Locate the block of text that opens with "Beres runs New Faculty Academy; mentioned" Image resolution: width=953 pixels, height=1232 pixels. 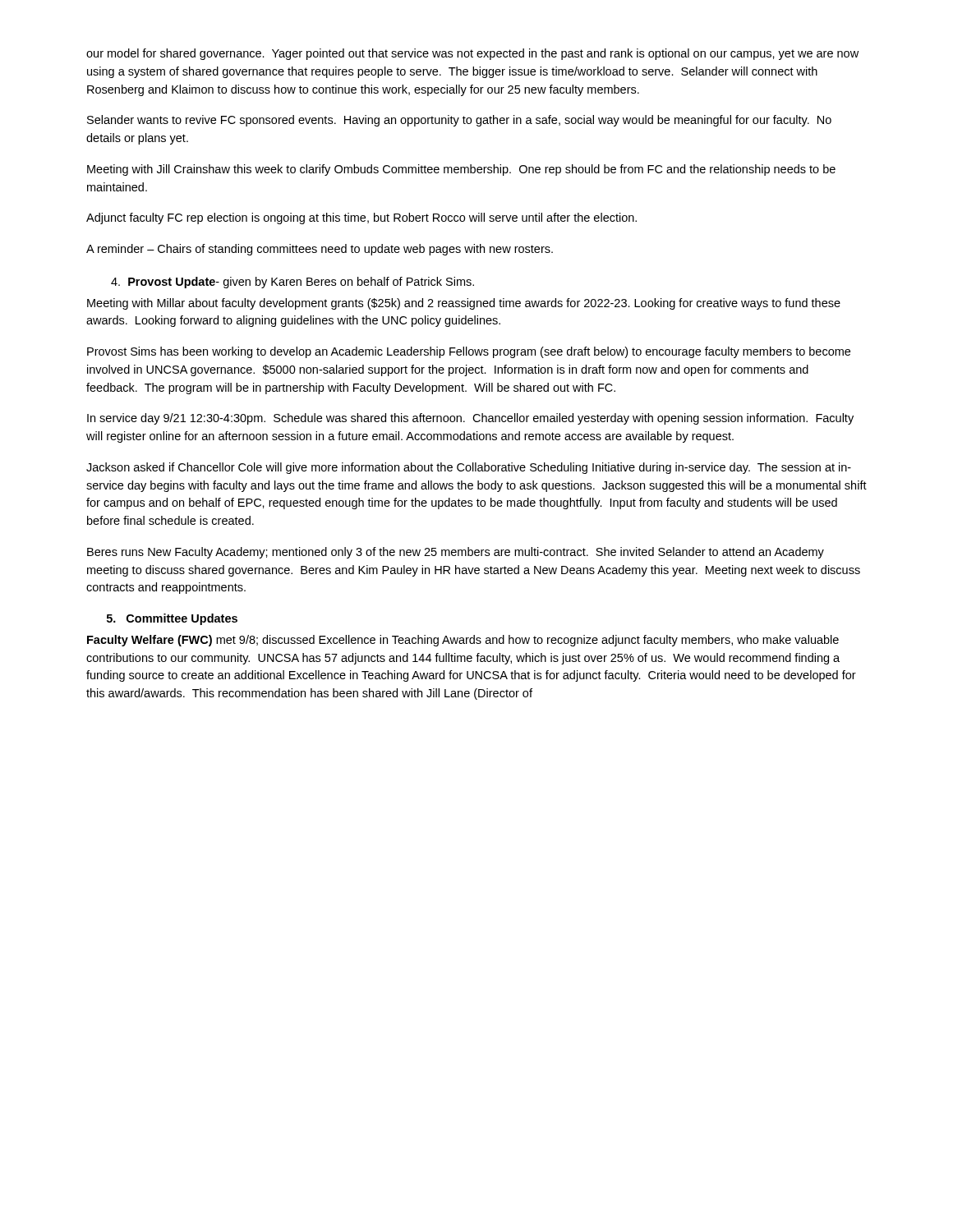[x=473, y=570]
